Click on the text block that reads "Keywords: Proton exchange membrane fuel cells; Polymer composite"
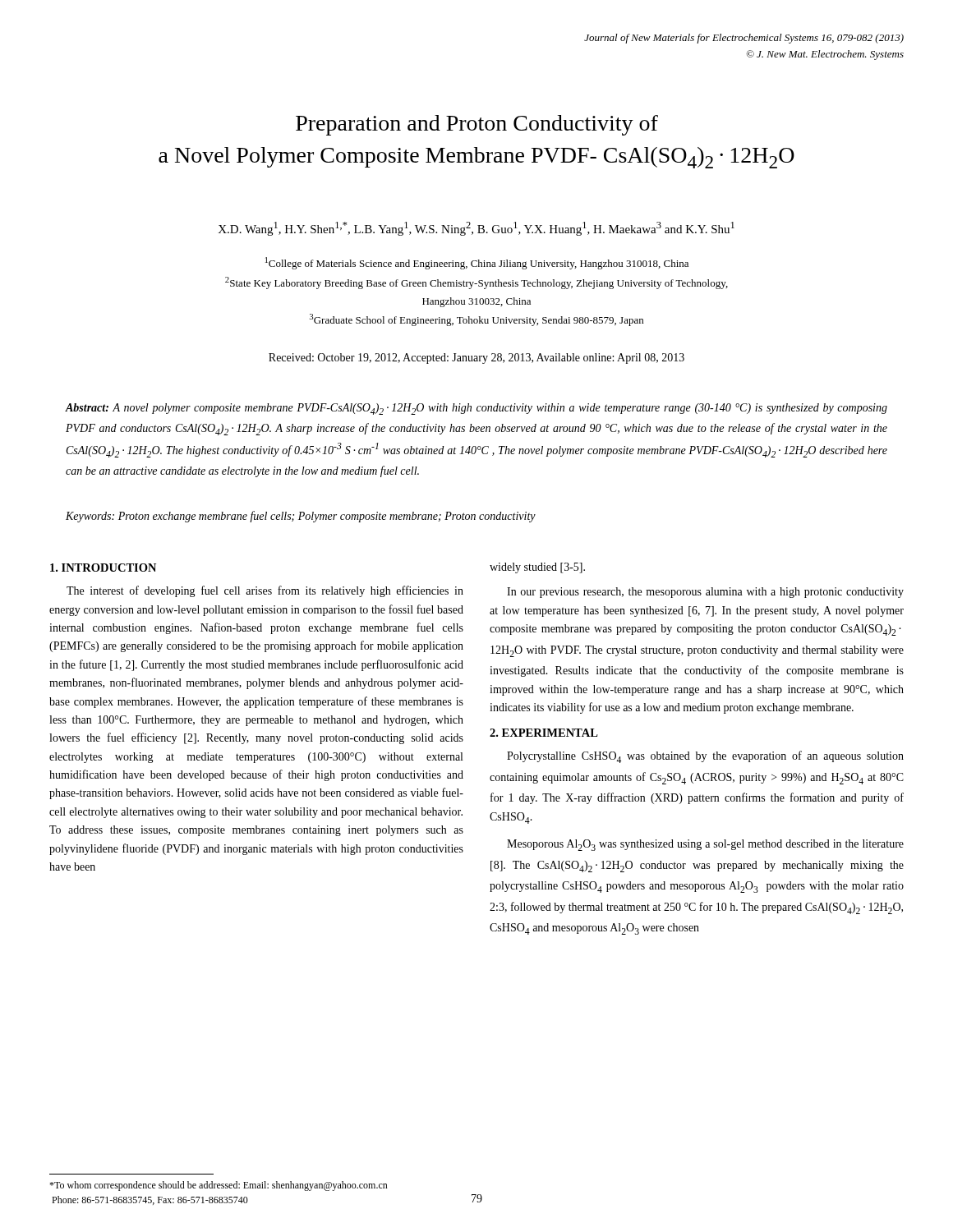This screenshot has width=953, height=1232. point(301,516)
